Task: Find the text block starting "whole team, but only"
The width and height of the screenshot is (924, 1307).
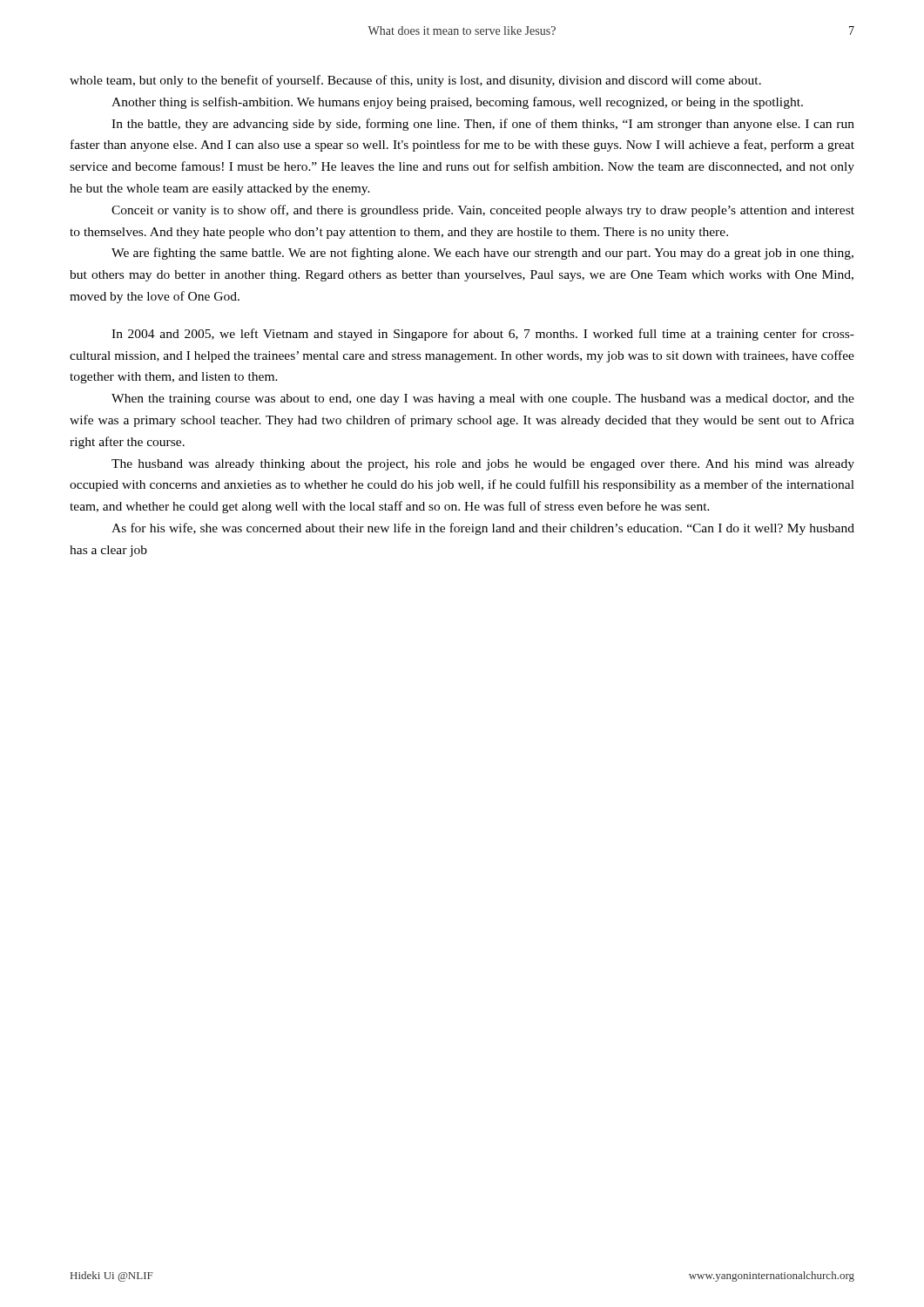Action: 416,80
